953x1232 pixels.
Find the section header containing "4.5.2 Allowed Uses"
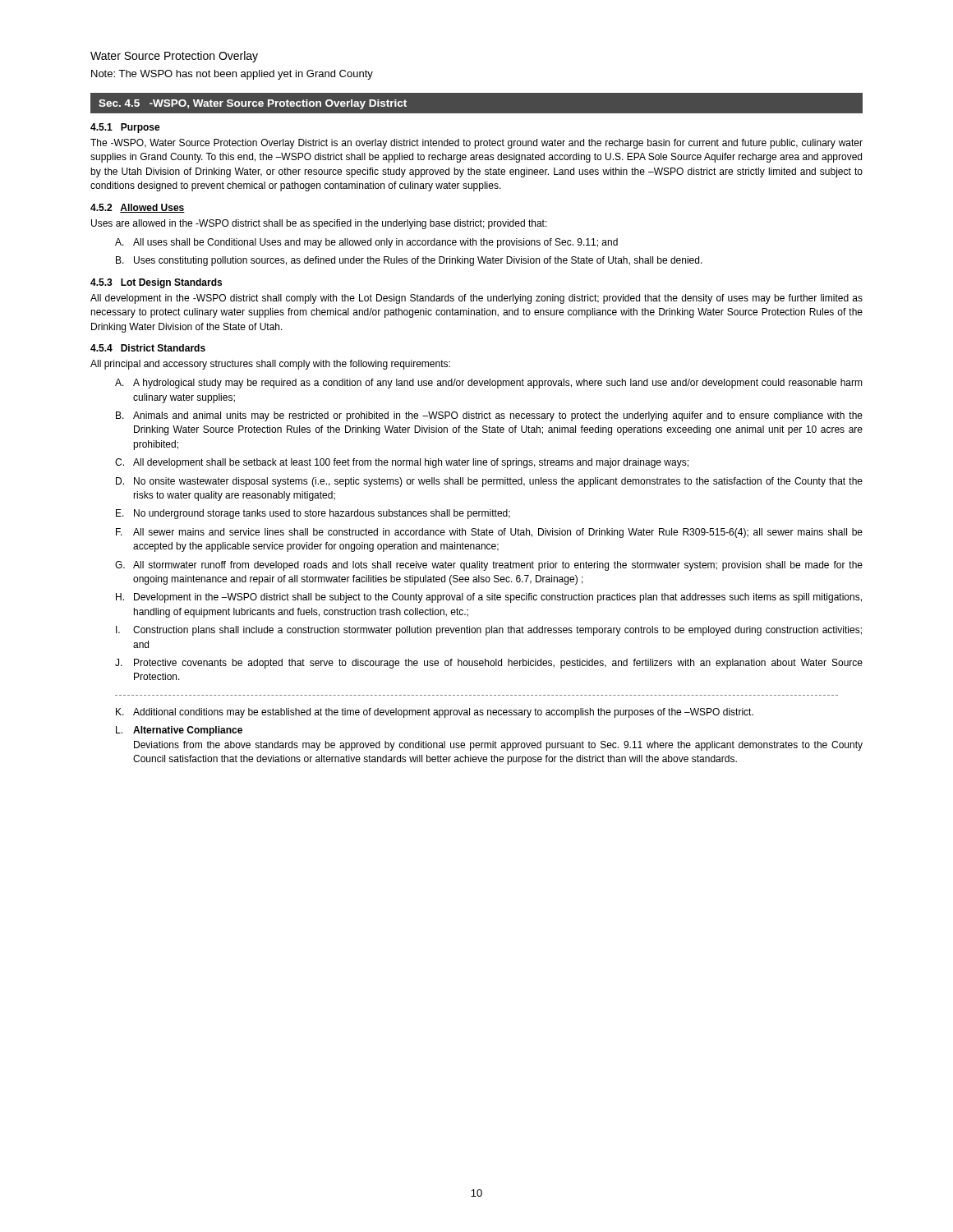click(x=137, y=207)
